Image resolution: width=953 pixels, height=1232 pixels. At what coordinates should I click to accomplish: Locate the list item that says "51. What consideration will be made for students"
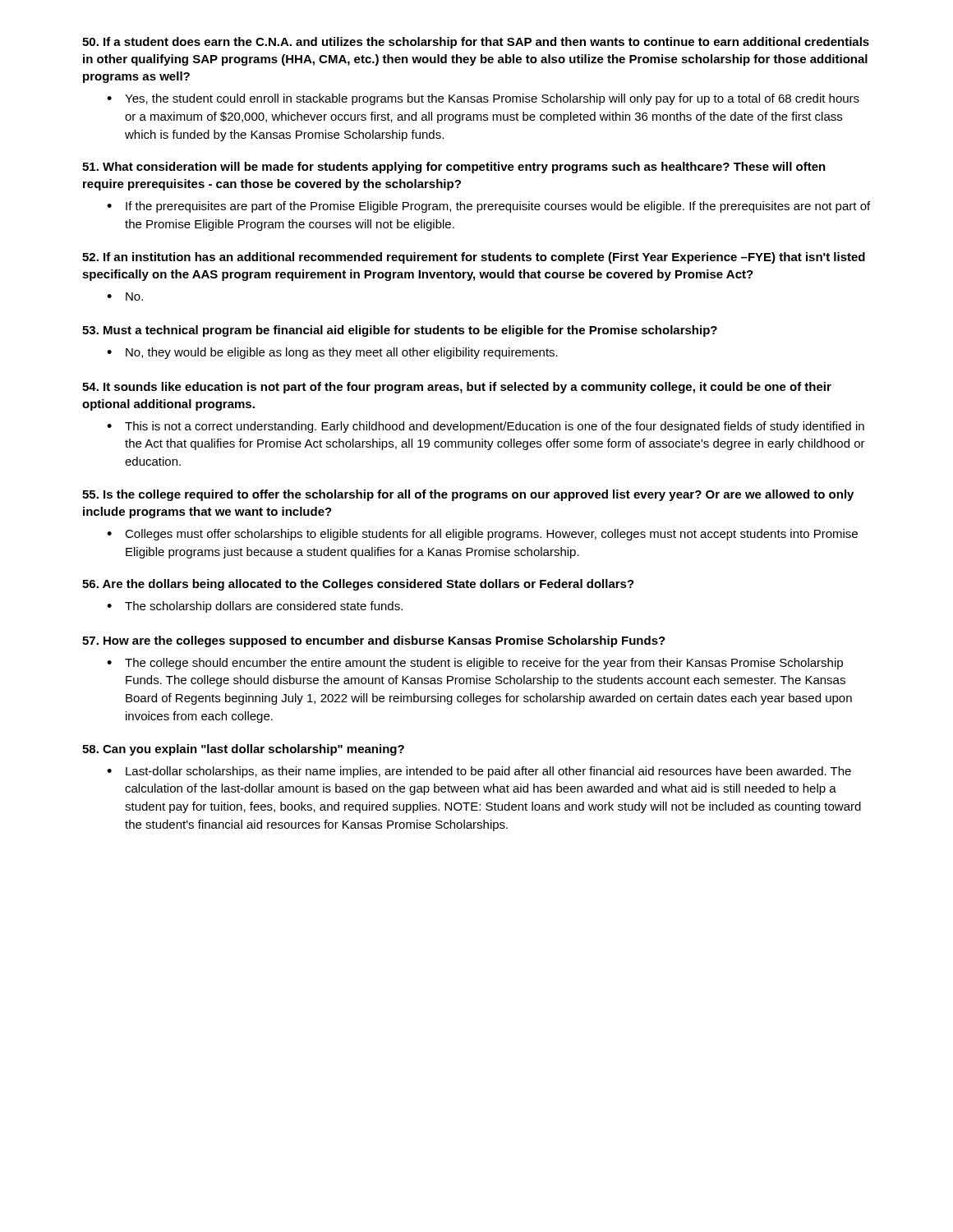click(x=476, y=196)
